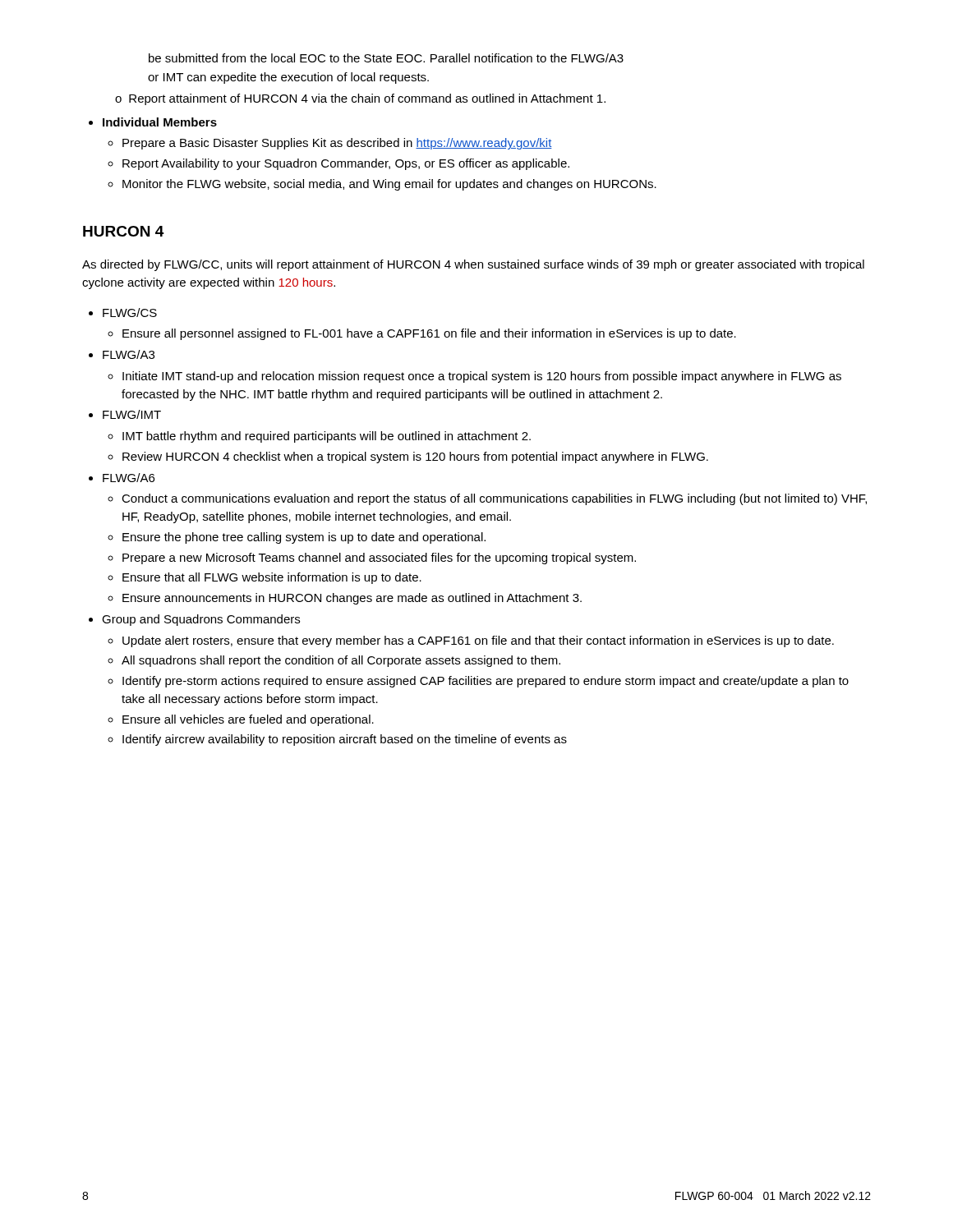
Task: Click on the list item that reads "All squadrons shall report the condition"
Action: 342,660
